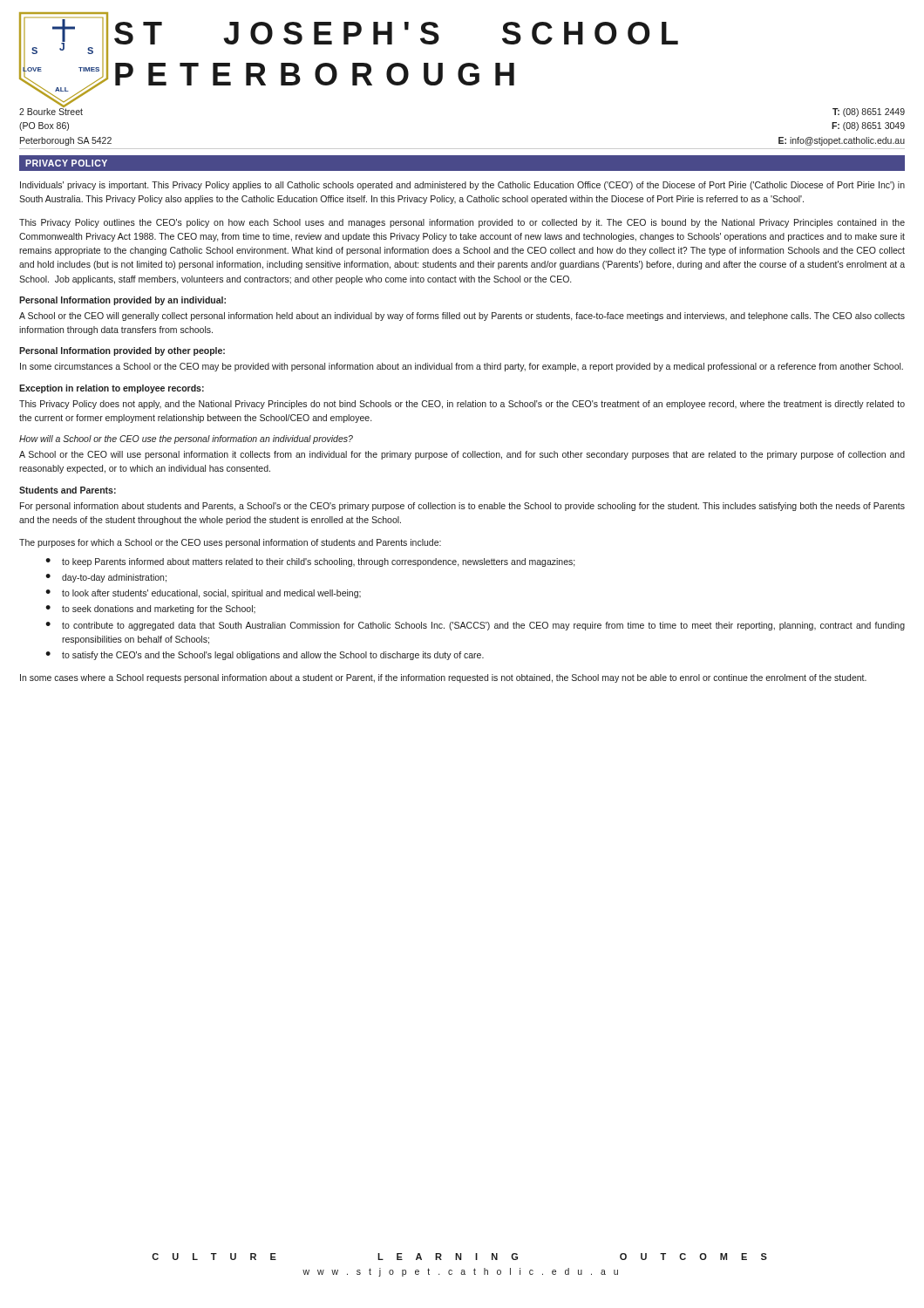Point to "Personal Information provided by an individual:"
Image resolution: width=924 pixels, height=1308 pixels.
point(123,300)
